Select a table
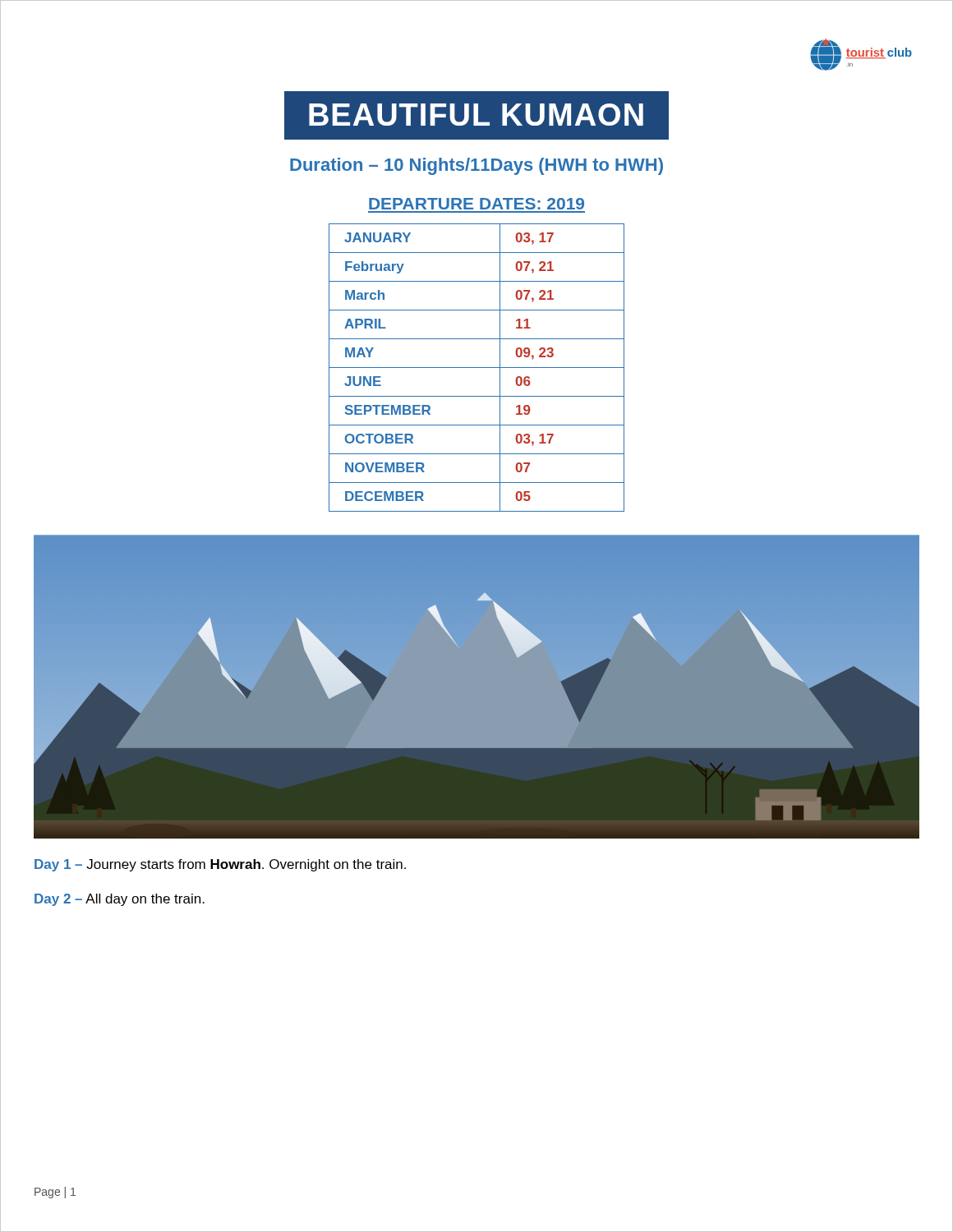Viewport: 953px width, 1232px height. tap(476, 368)
